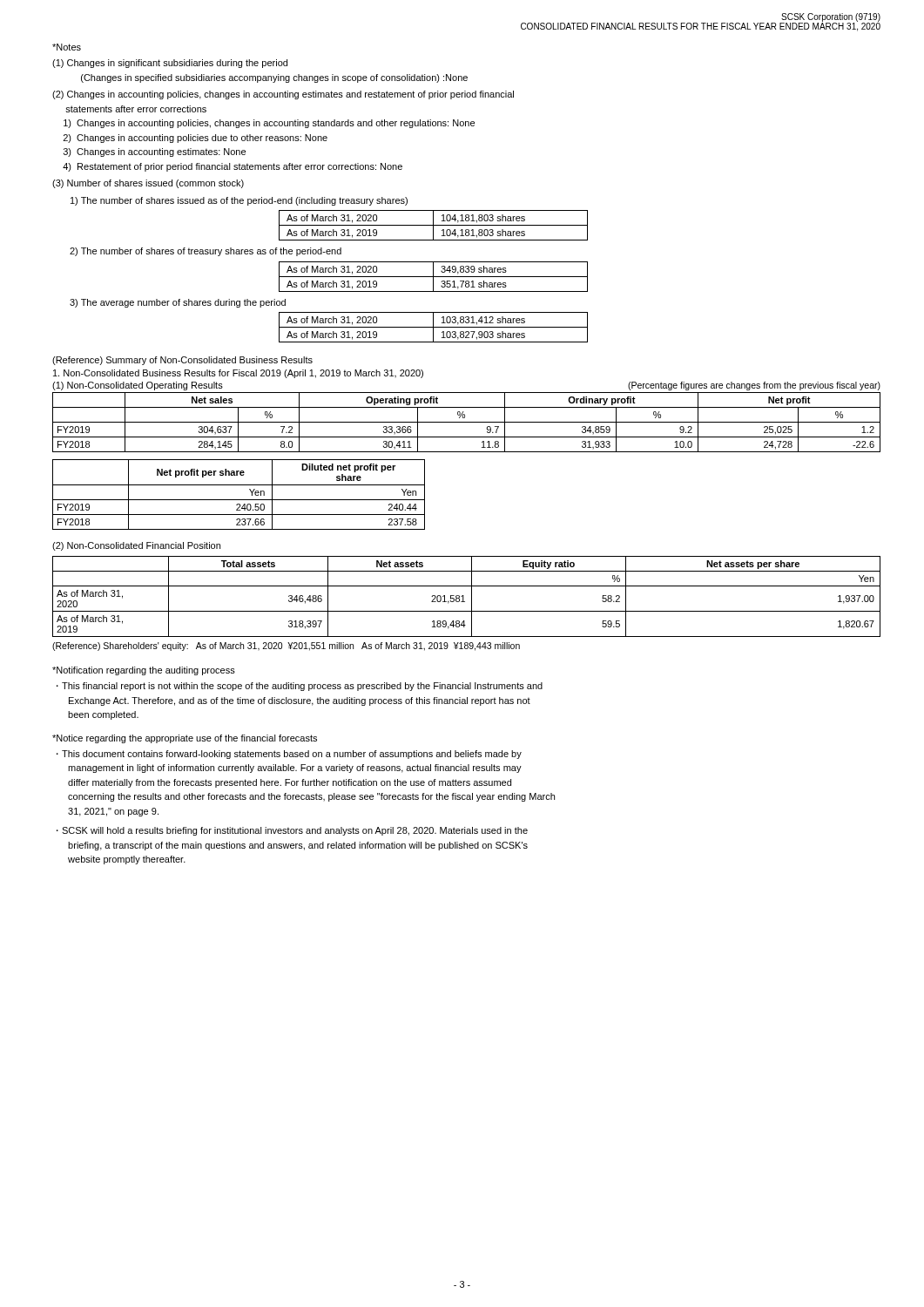This screenshot has width=924, height=1307.
Task: Select the list item that reads "(2) Changes in accounting policies, changes in"
Action: coord(283,130)
